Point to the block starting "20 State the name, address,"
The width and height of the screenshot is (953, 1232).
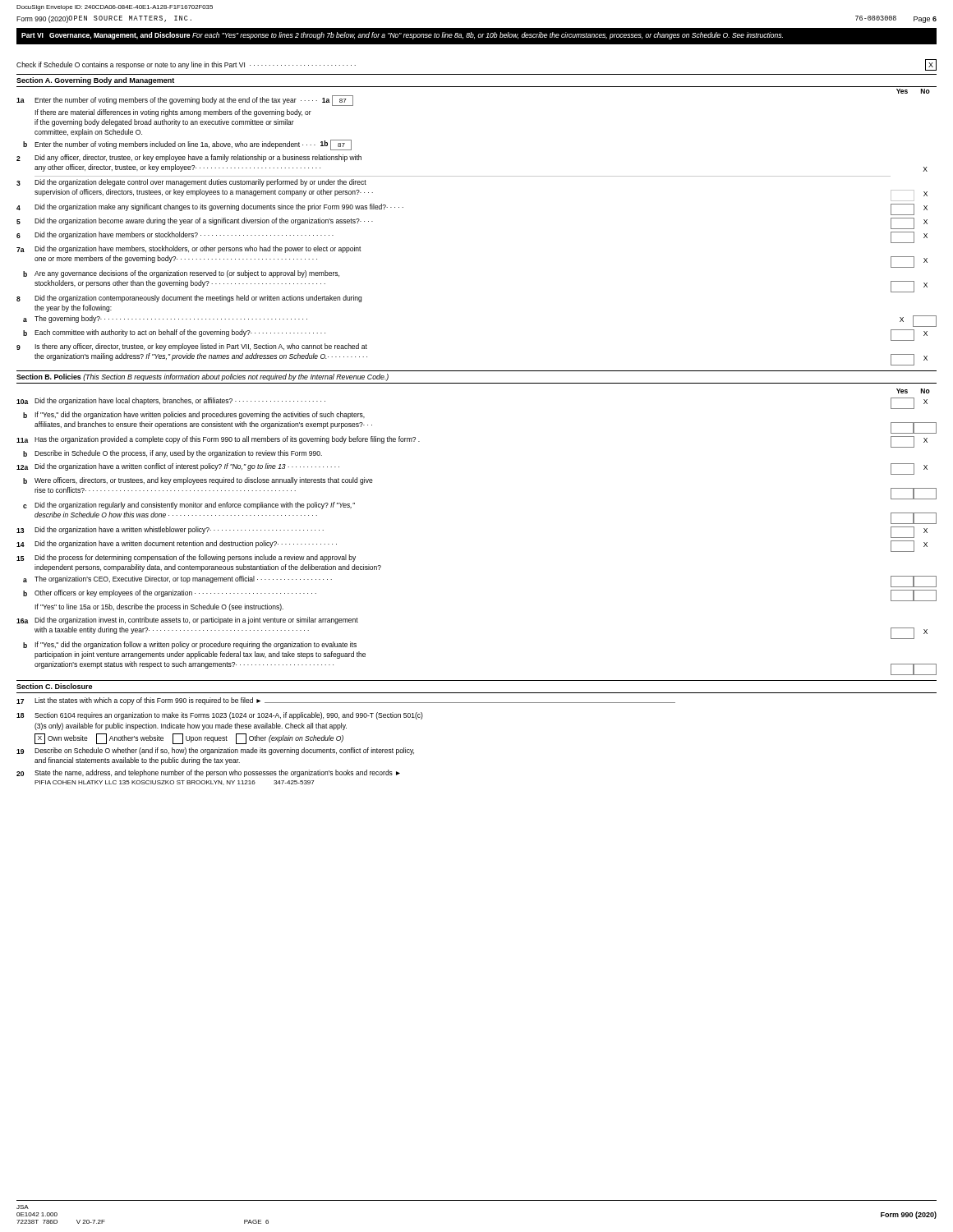pyautogui.click(x=208, y=773)
